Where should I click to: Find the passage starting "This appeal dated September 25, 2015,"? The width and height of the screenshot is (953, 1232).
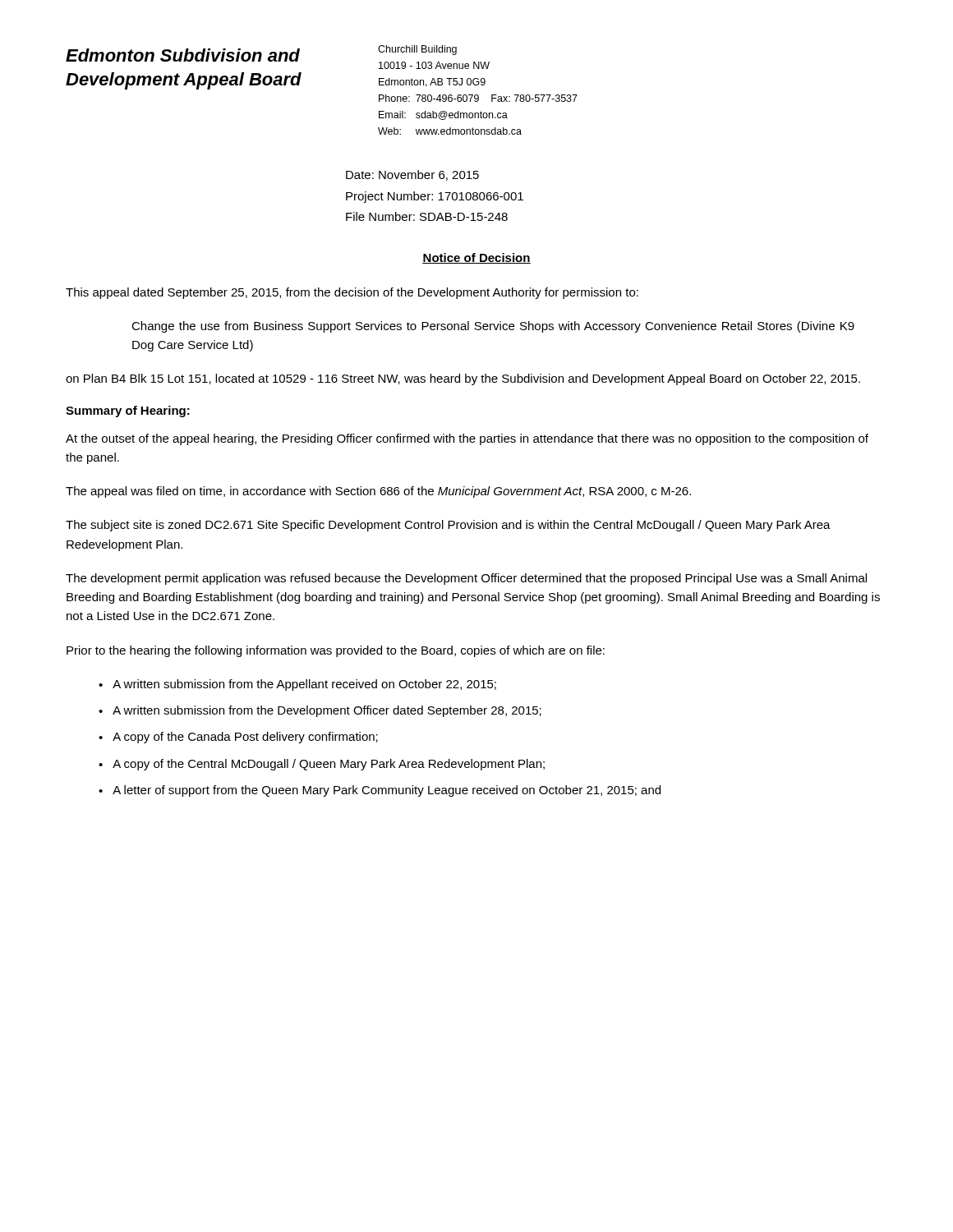[352, 292]
